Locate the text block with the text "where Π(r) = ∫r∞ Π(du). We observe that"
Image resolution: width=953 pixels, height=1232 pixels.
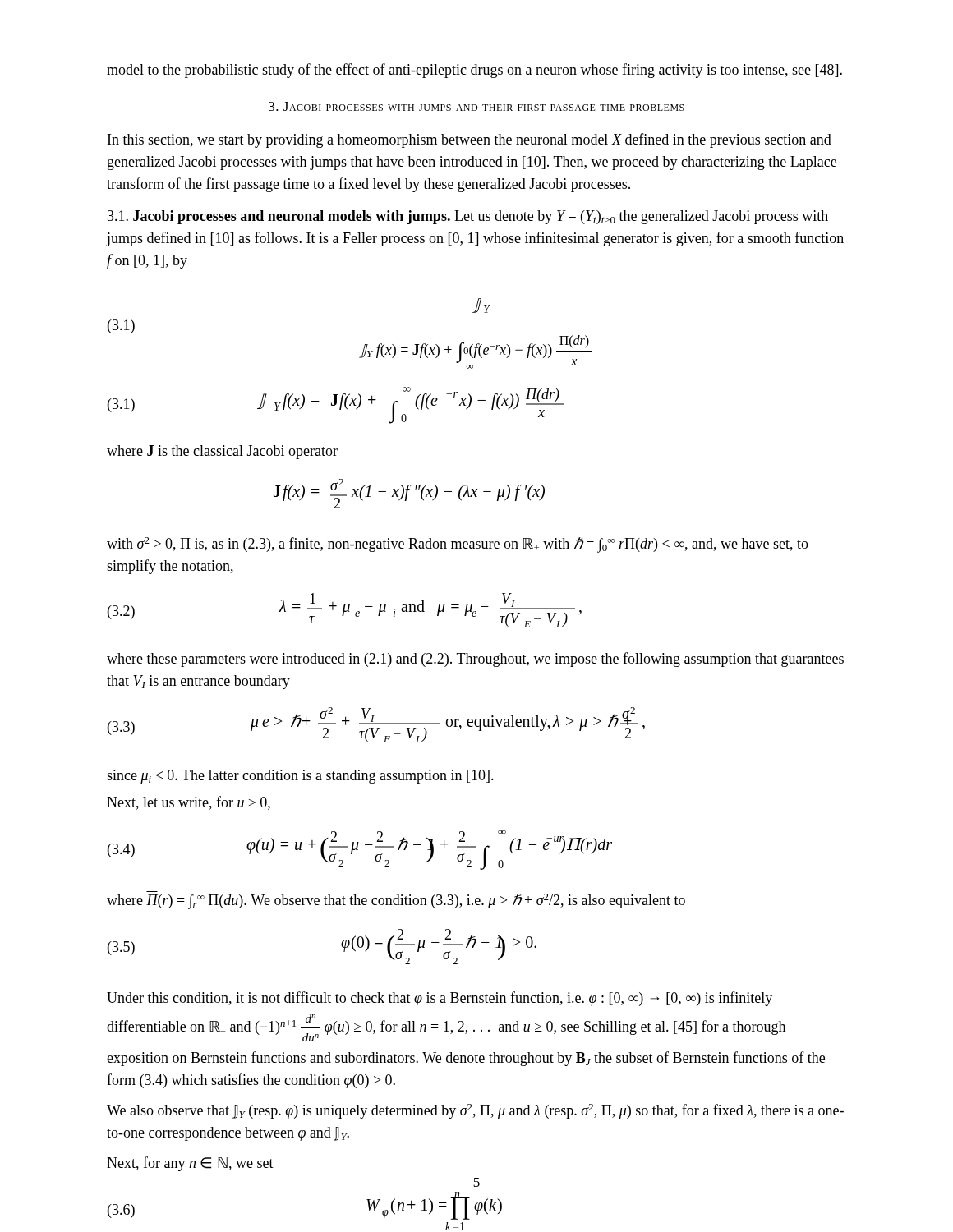396,900
